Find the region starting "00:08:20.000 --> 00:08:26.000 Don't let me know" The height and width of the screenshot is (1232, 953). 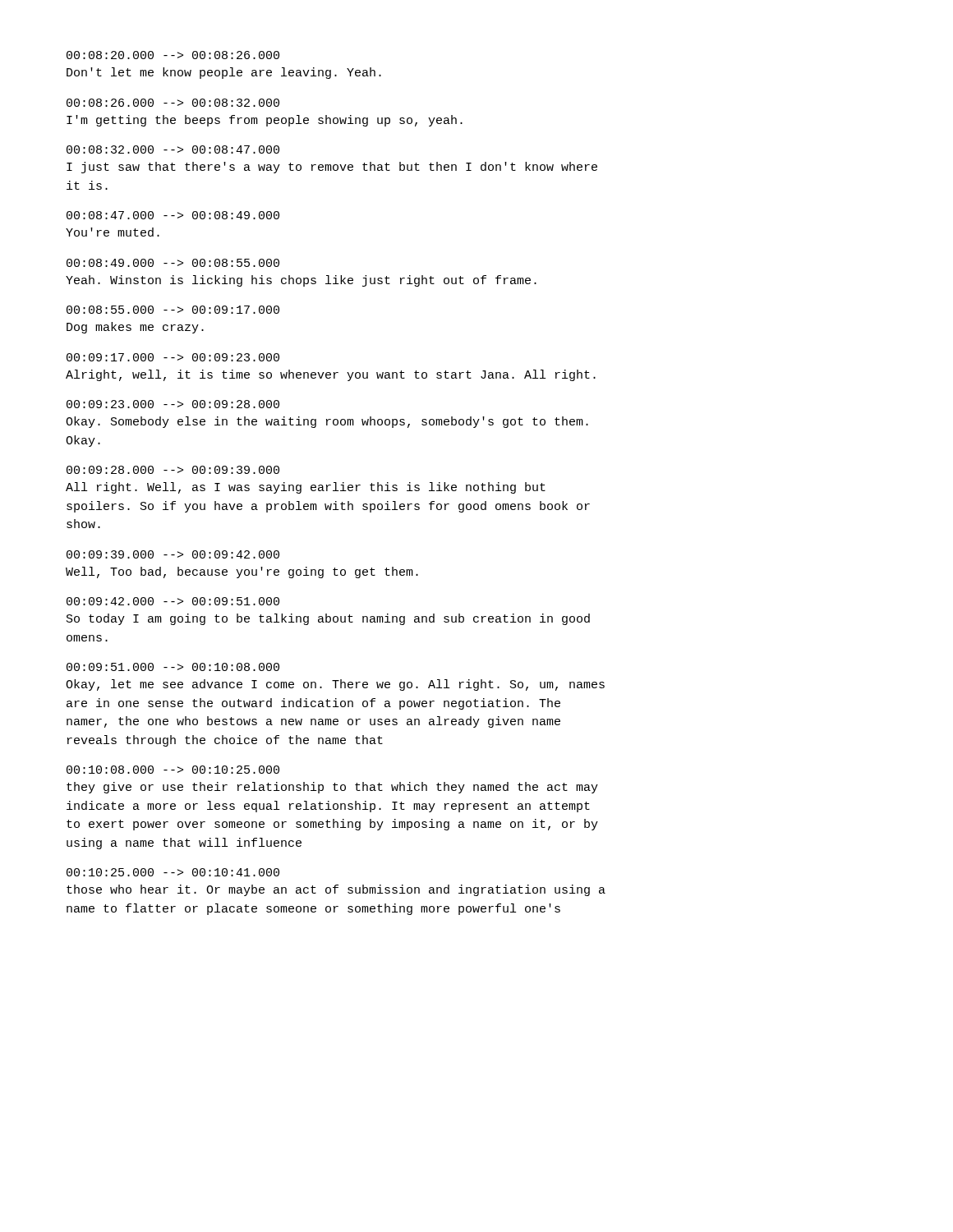pos(173,55)
